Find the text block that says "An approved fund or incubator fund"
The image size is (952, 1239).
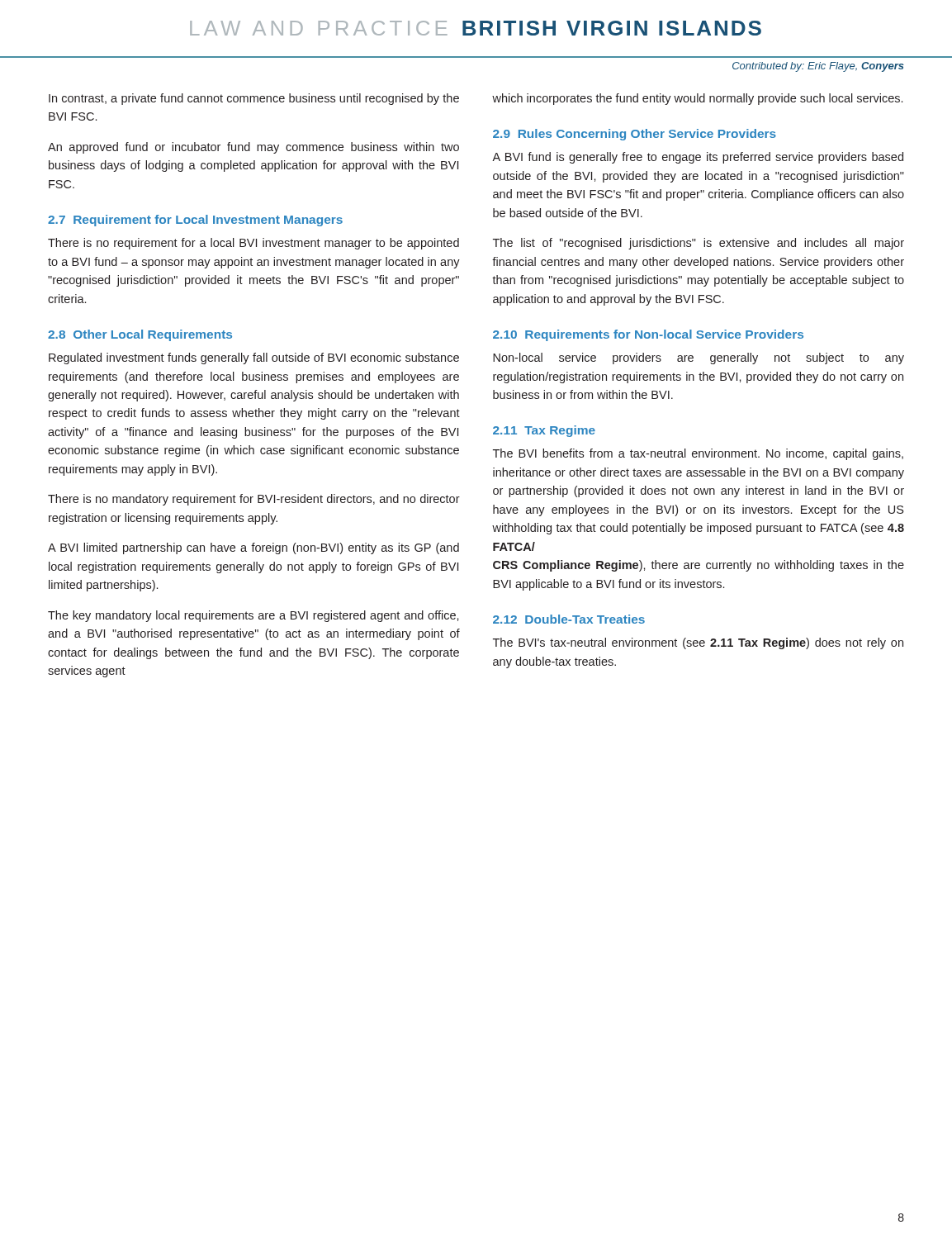[254, 166]
